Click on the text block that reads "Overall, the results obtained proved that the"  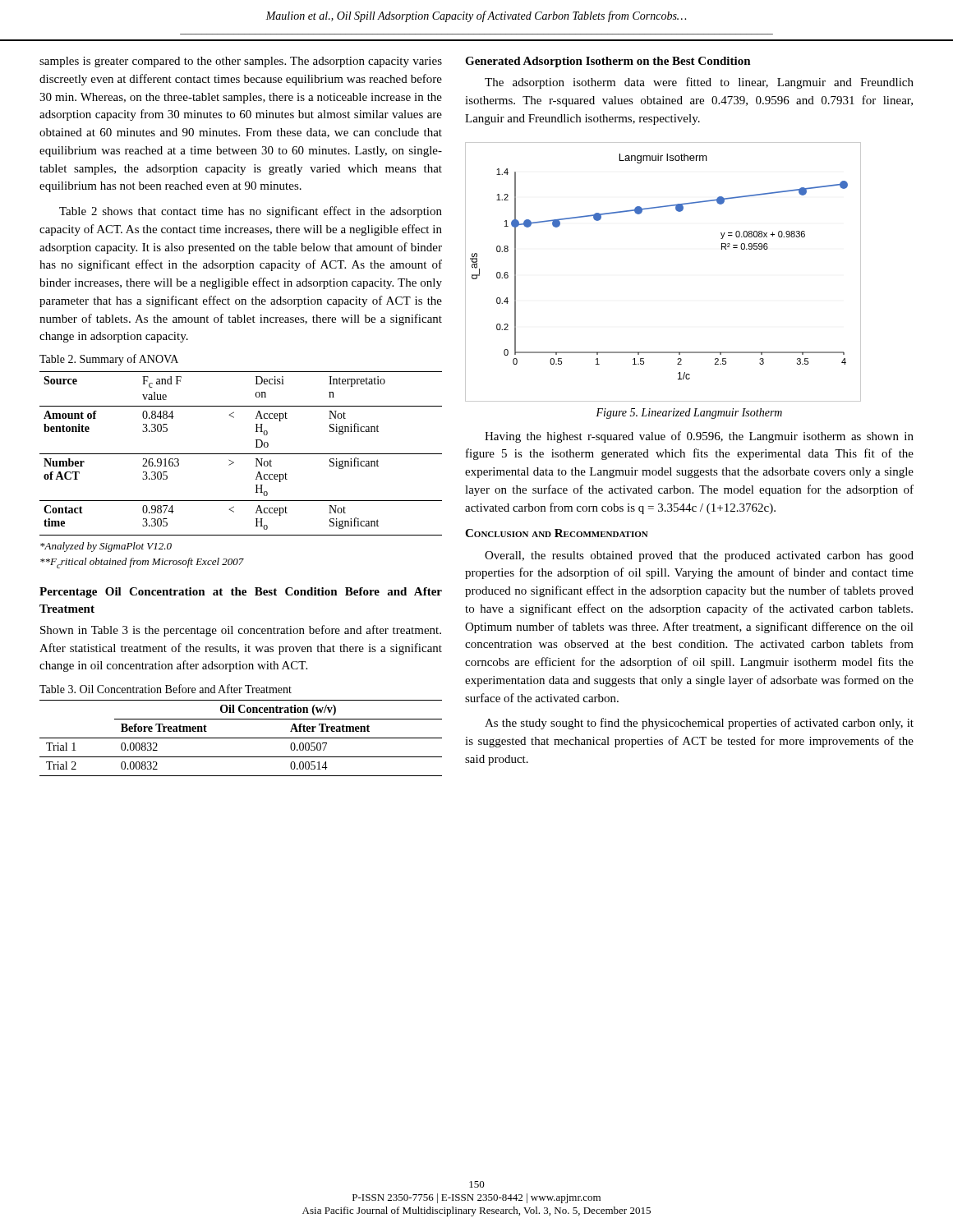click(689, 627)
